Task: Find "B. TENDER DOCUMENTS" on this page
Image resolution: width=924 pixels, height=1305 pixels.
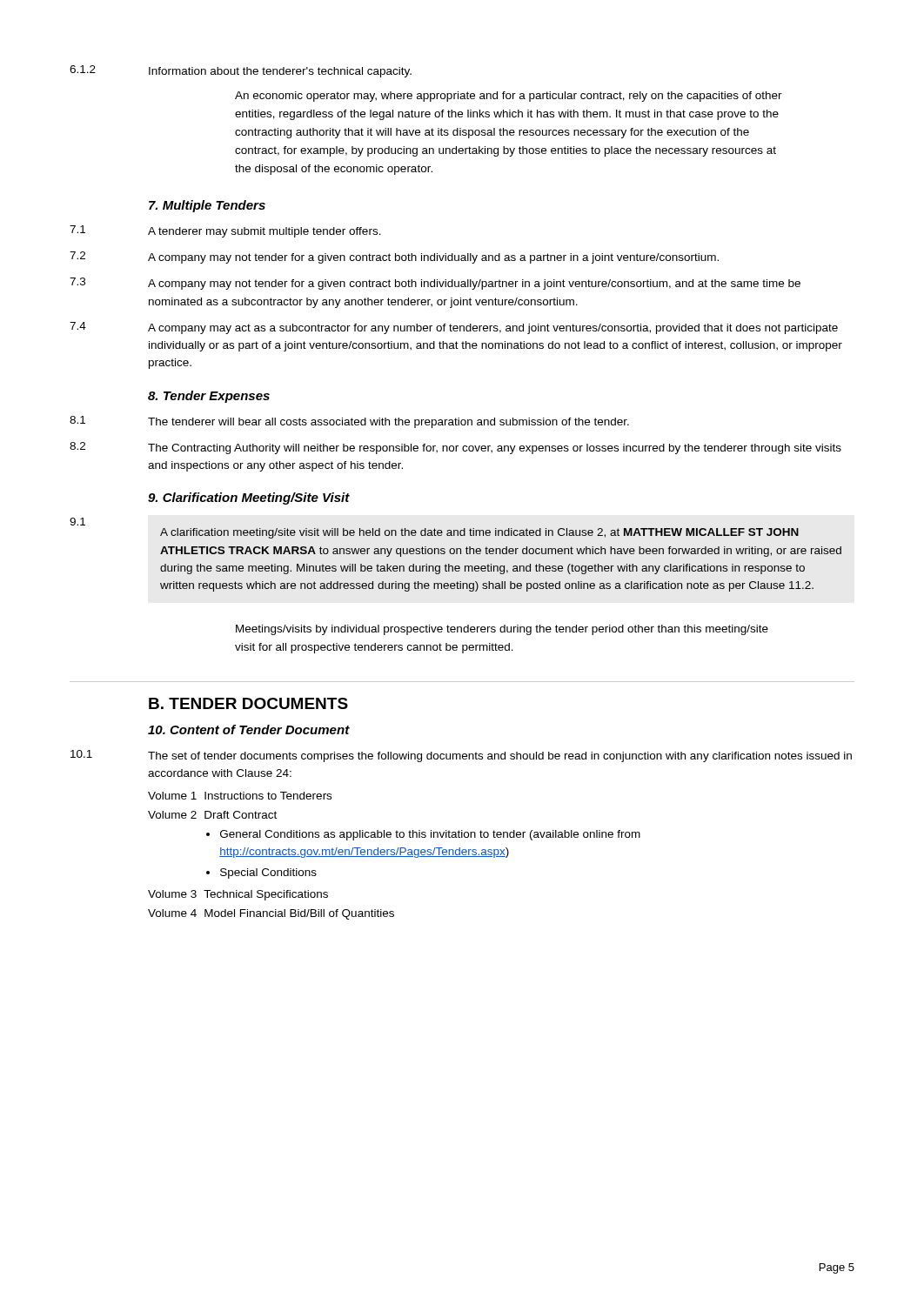Action: pyautogui.click(x=248, y=704)
